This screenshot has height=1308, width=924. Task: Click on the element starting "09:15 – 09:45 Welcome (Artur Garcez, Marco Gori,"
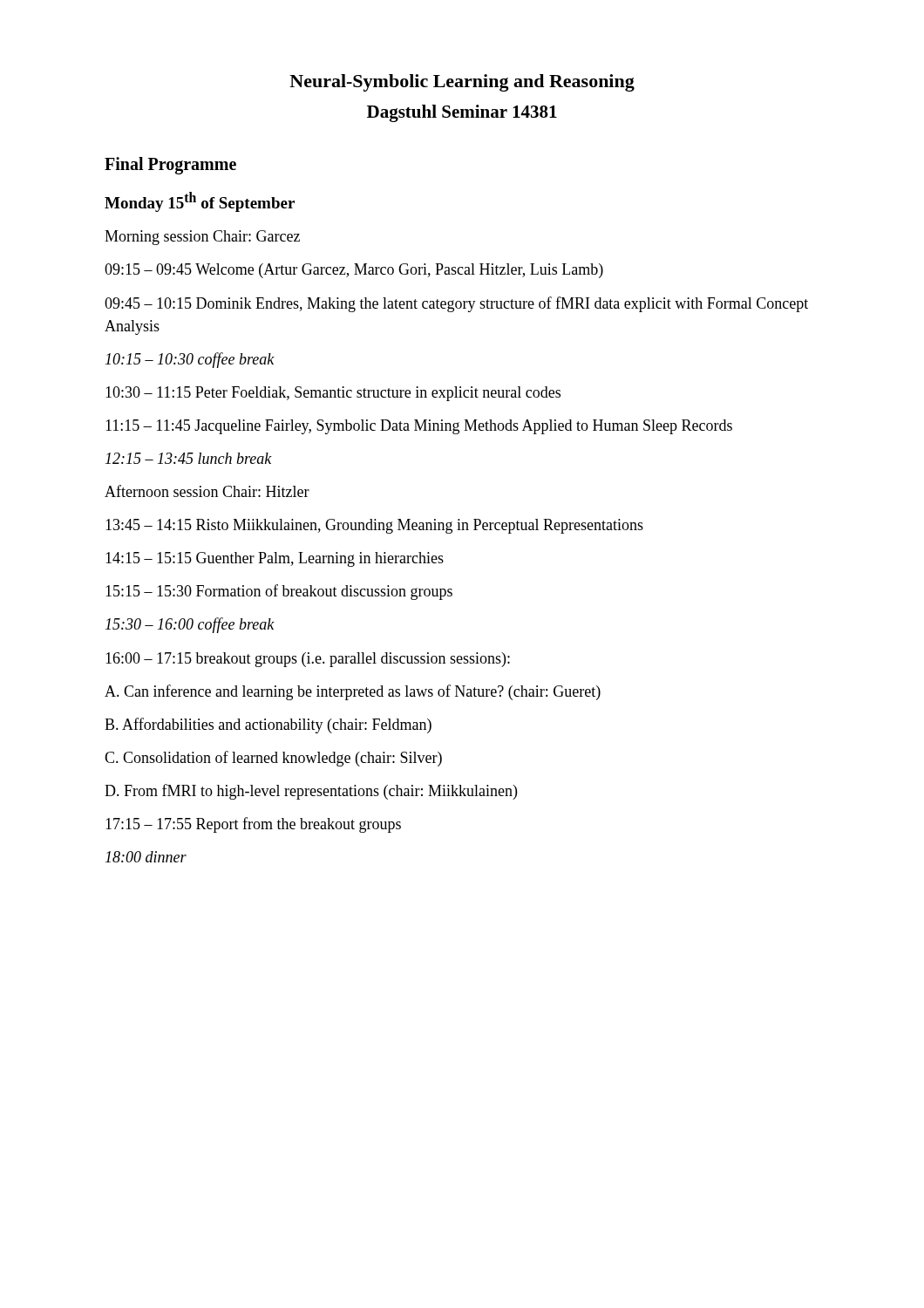click(354, 270)
